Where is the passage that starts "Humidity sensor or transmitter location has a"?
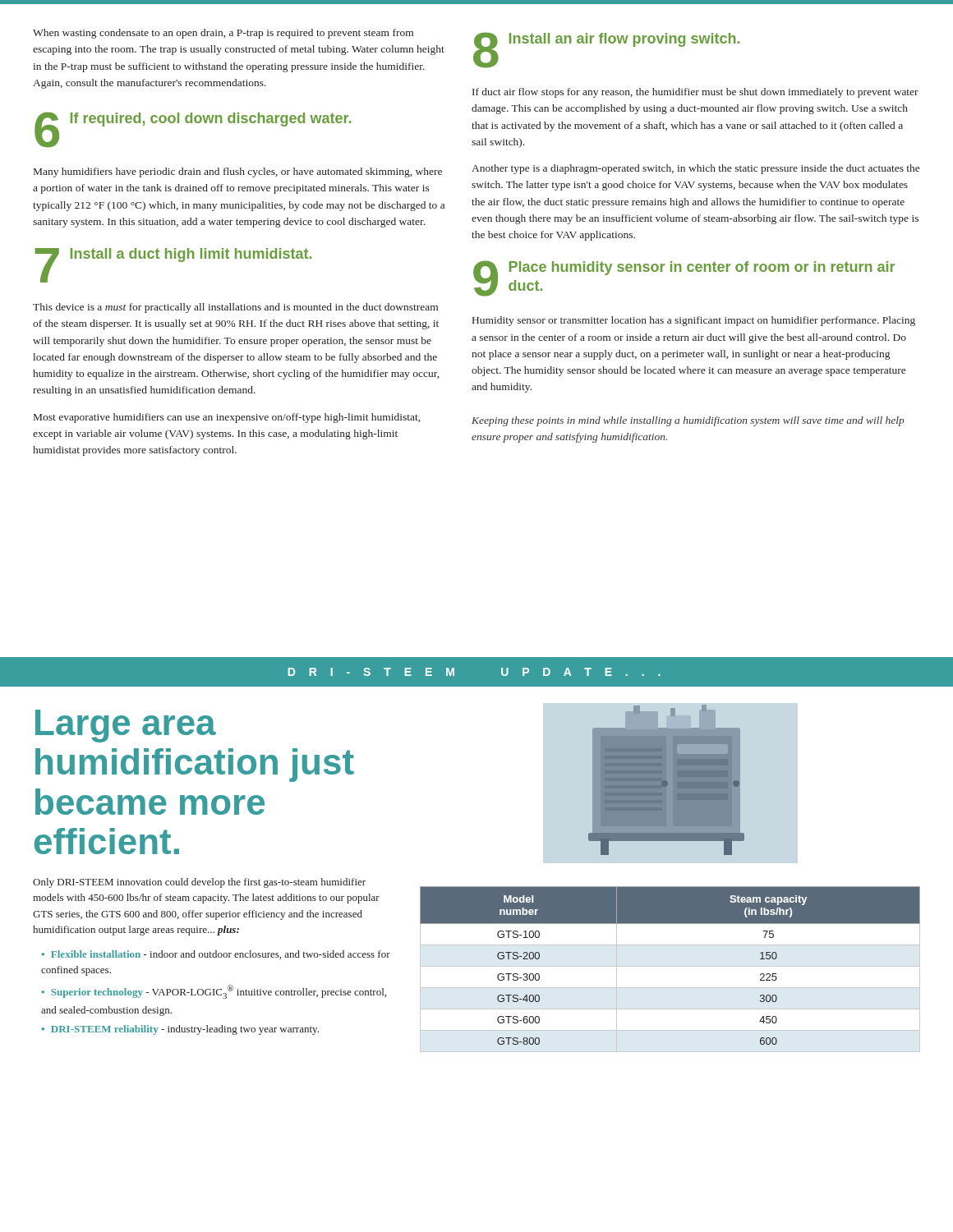953x1232 pixels. [x=693, y=353]
